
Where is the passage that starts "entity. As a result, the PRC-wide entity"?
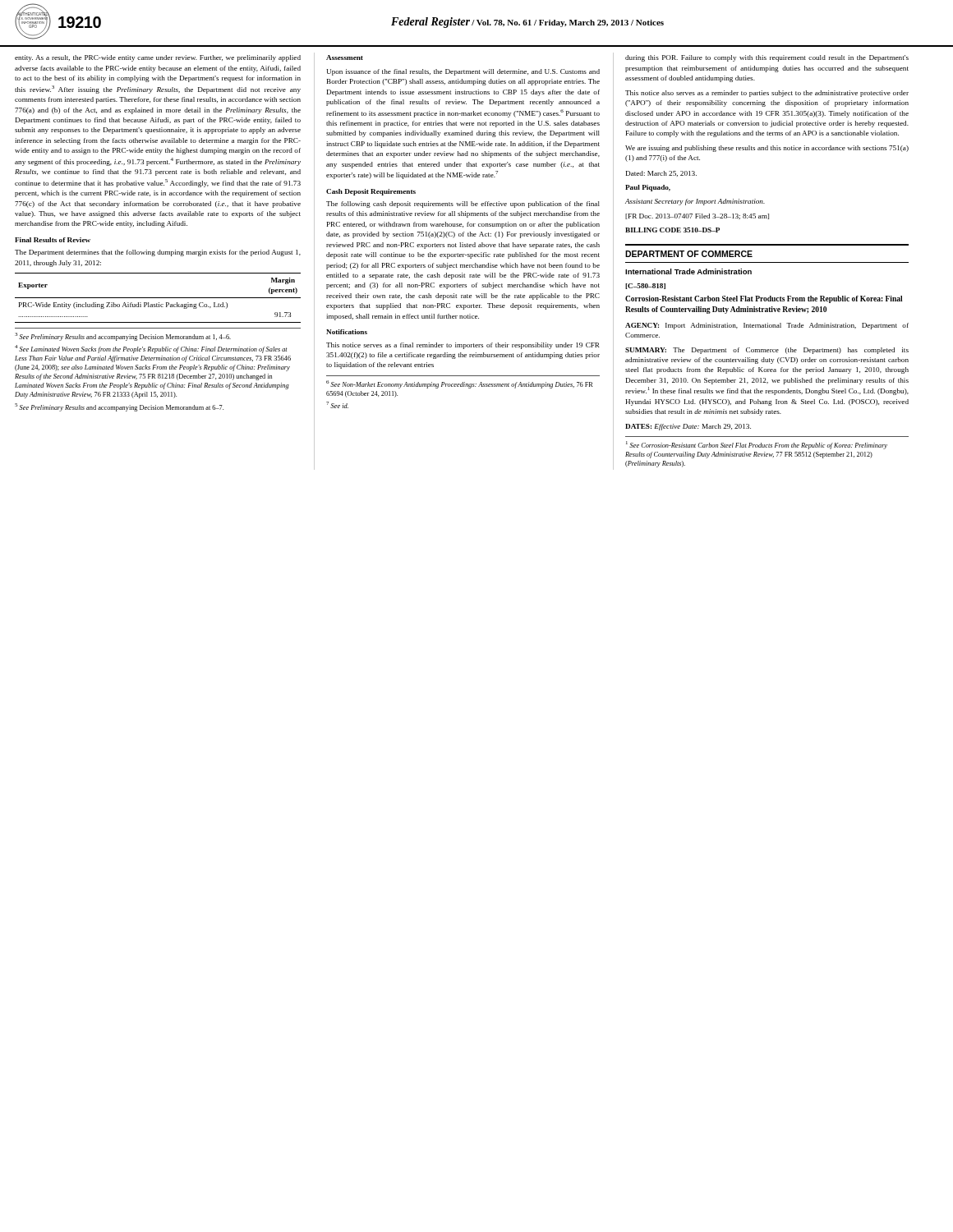pos(158,141)
